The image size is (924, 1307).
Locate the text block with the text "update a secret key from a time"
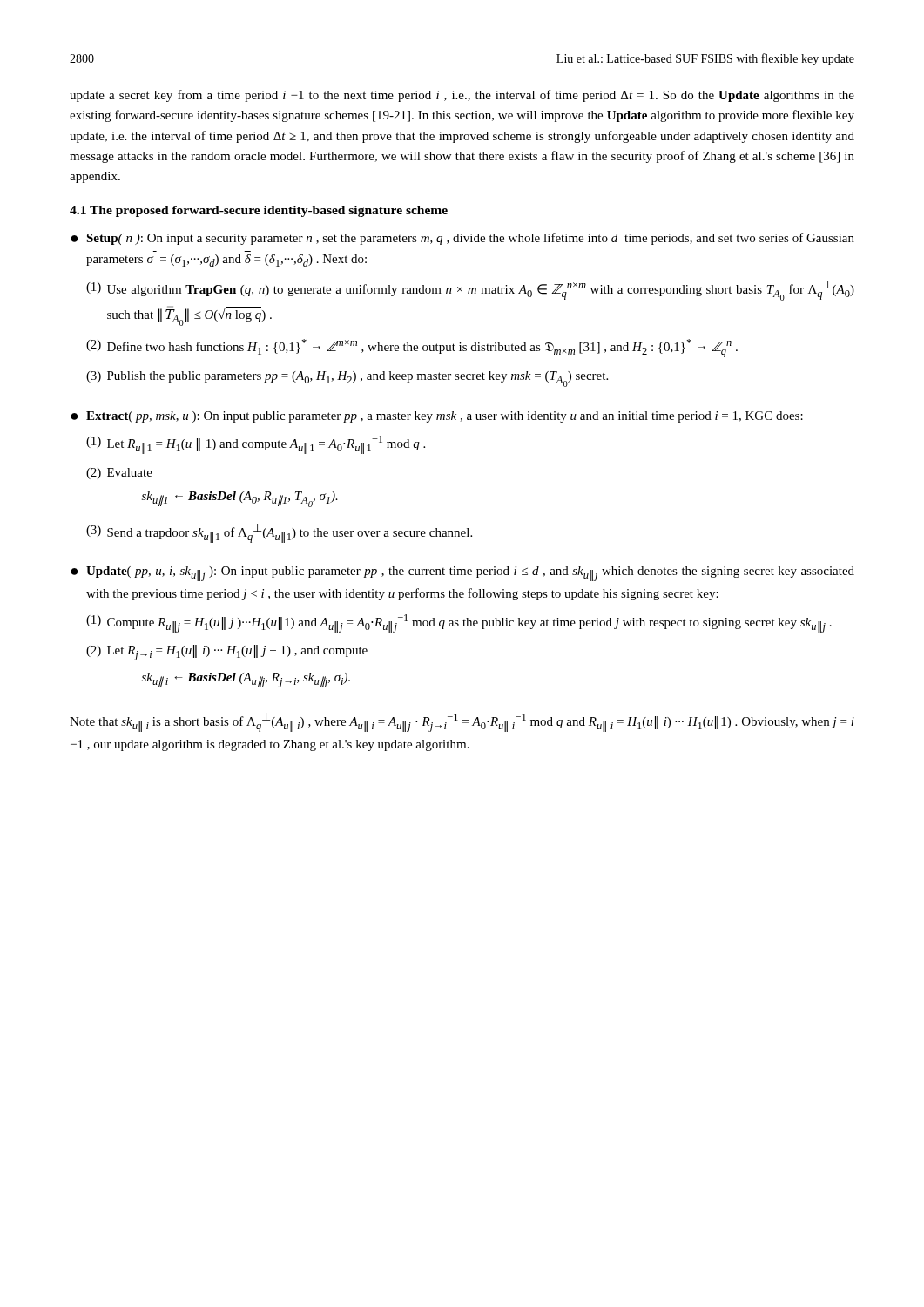462,135
